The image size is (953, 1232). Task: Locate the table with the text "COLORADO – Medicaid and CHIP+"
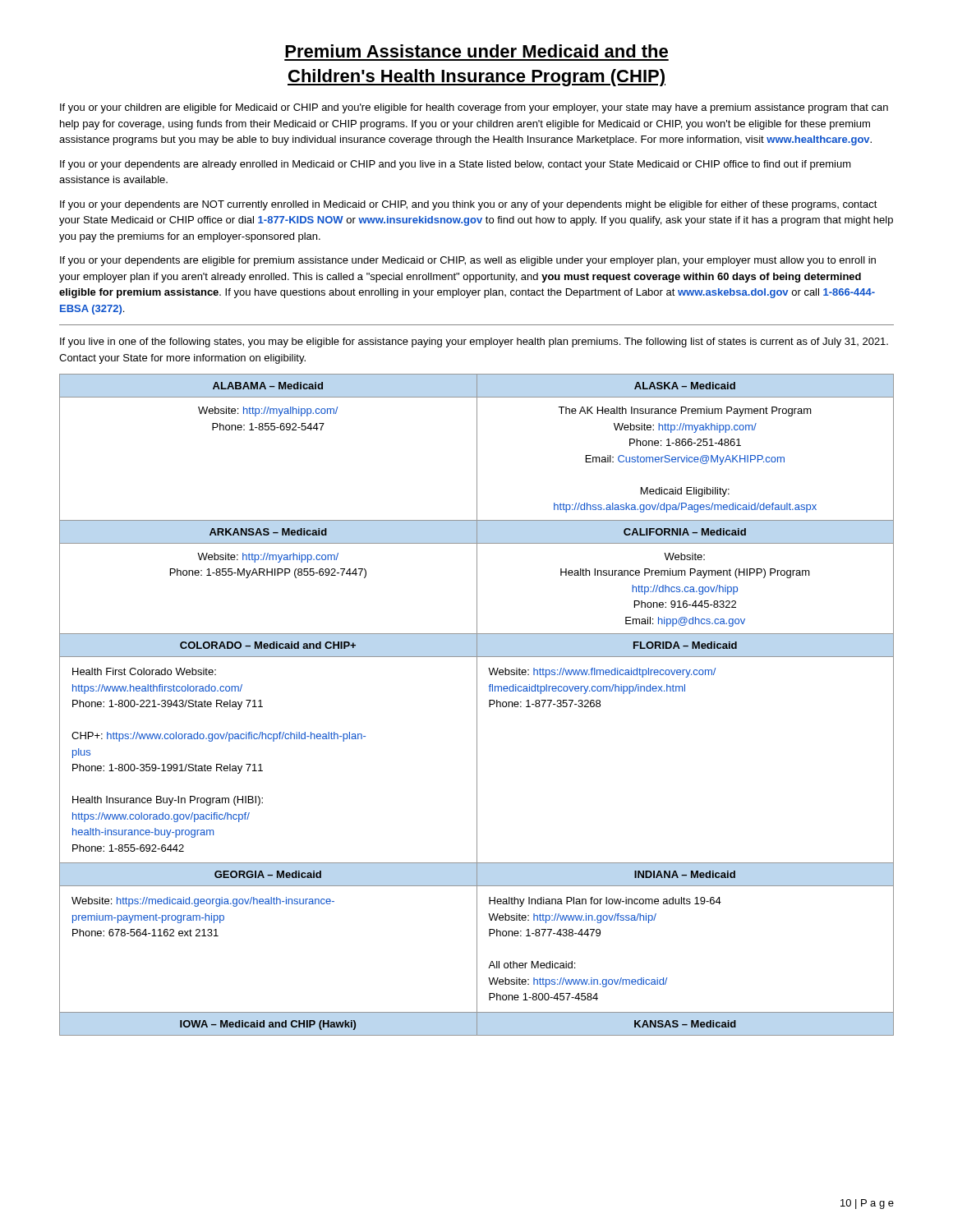coord(476,705)
